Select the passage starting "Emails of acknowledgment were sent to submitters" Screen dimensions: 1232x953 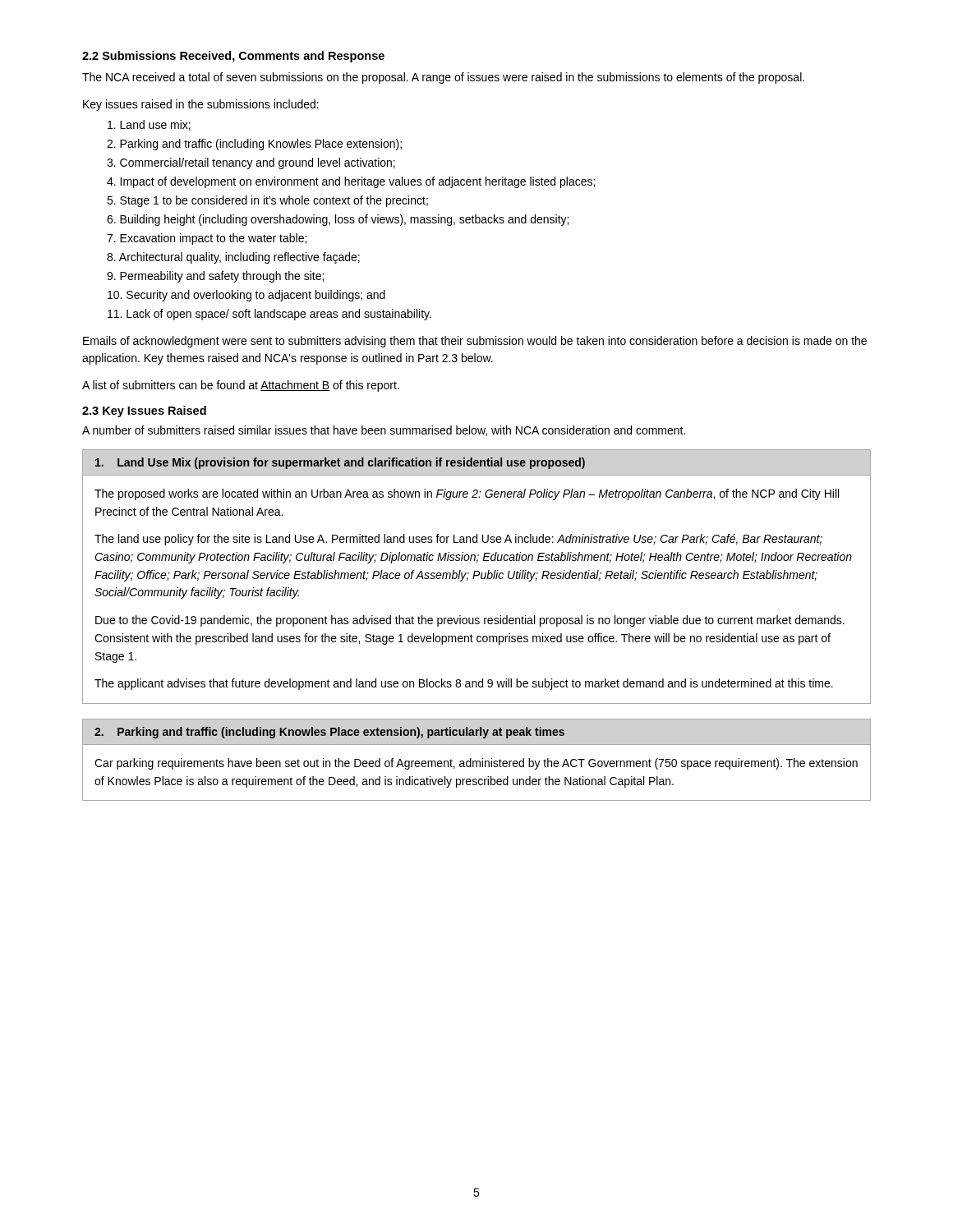tap(475, 349)
